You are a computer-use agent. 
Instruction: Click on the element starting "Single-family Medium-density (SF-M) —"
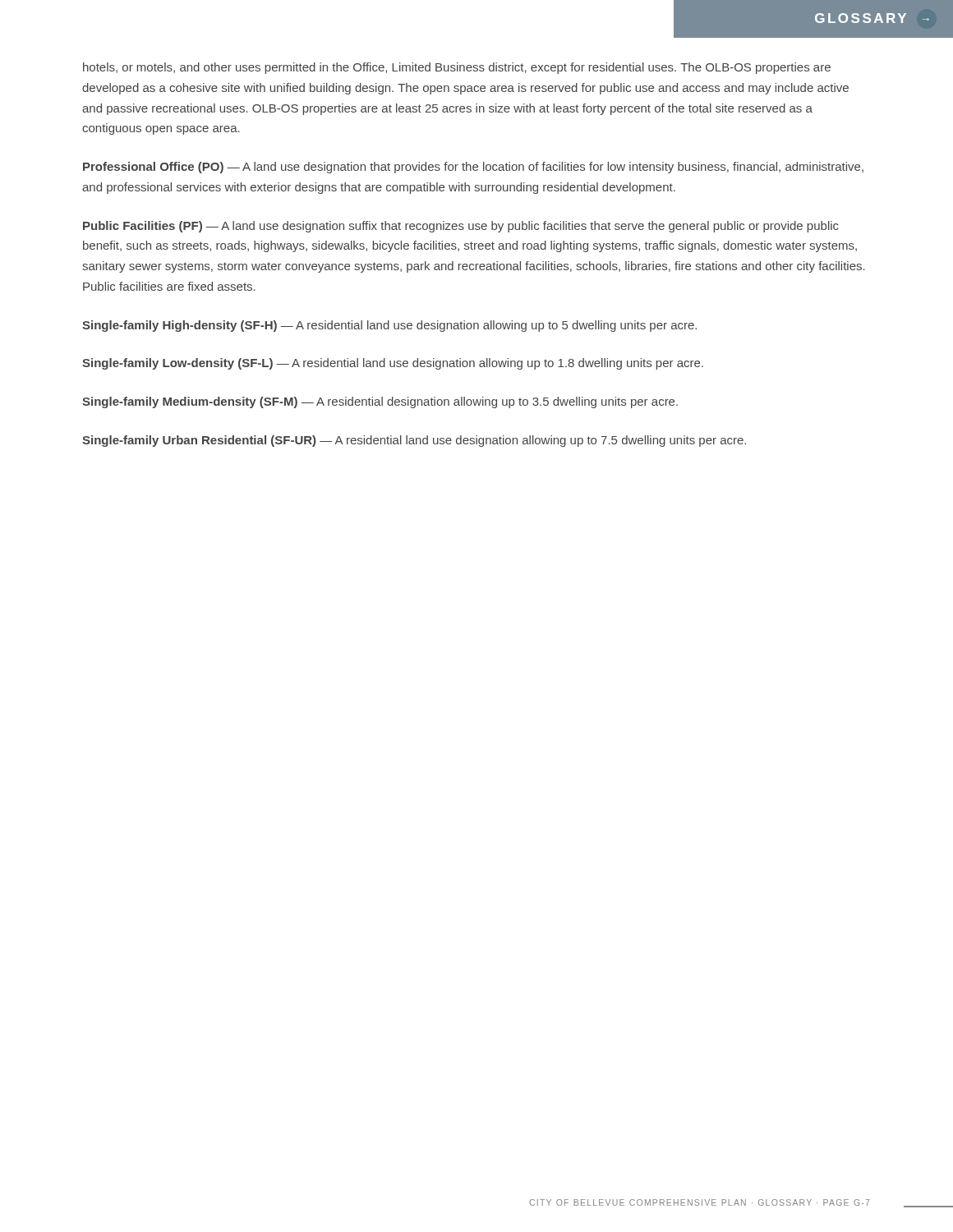(380, 401)
